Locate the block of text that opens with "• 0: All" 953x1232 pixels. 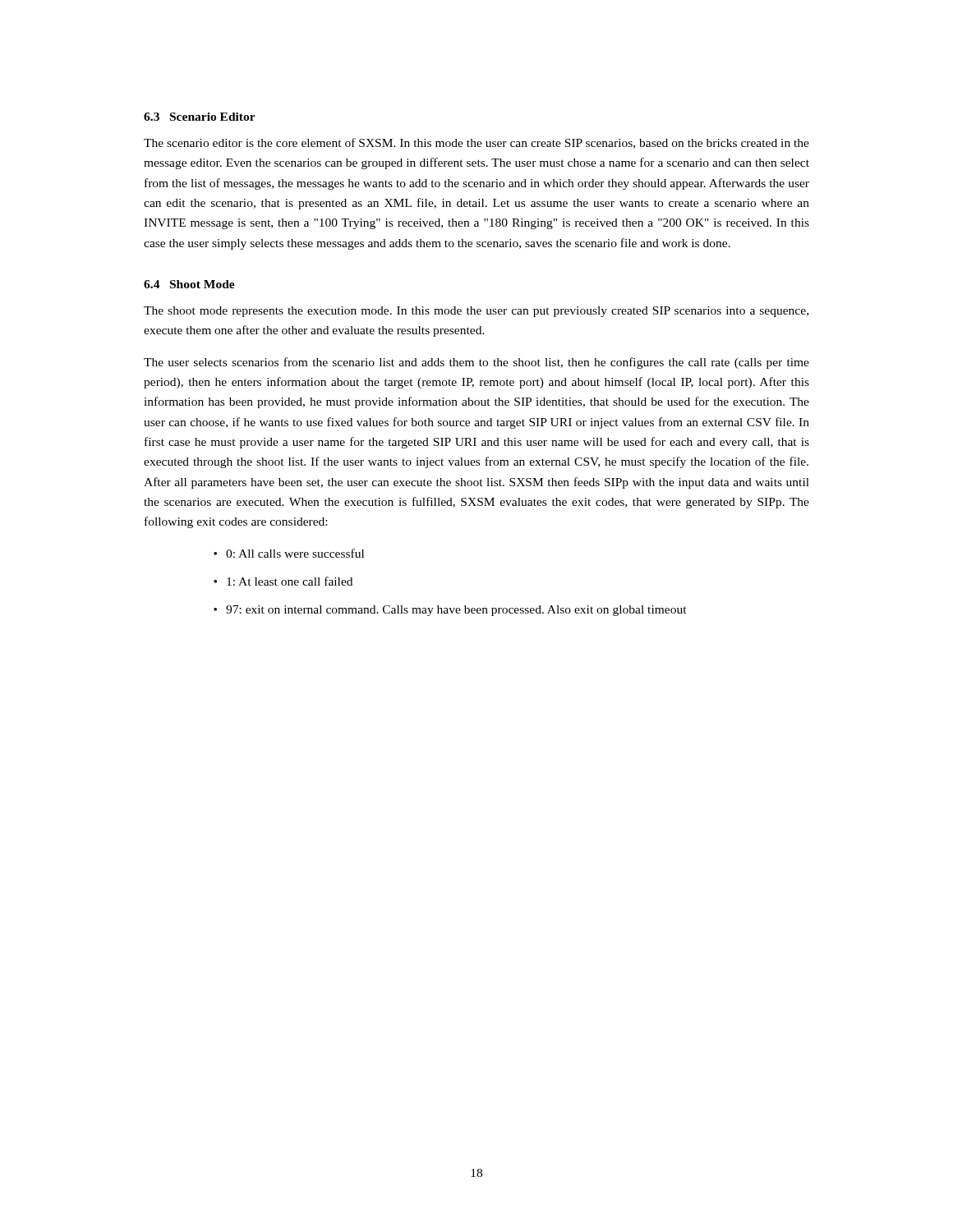point(289,553)
